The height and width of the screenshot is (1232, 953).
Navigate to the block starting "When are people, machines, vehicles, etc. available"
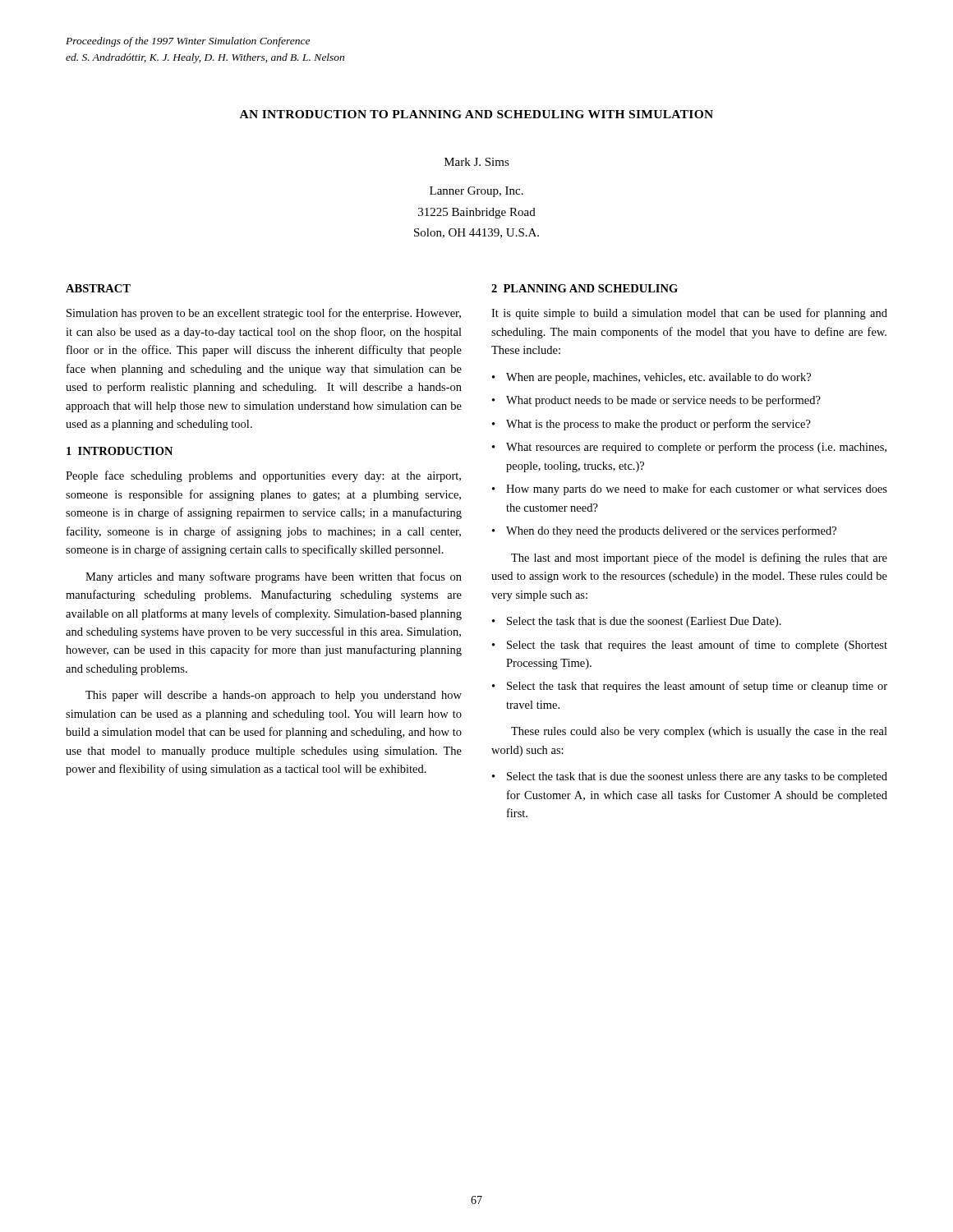pyautogui.click(x=659, y=377)
